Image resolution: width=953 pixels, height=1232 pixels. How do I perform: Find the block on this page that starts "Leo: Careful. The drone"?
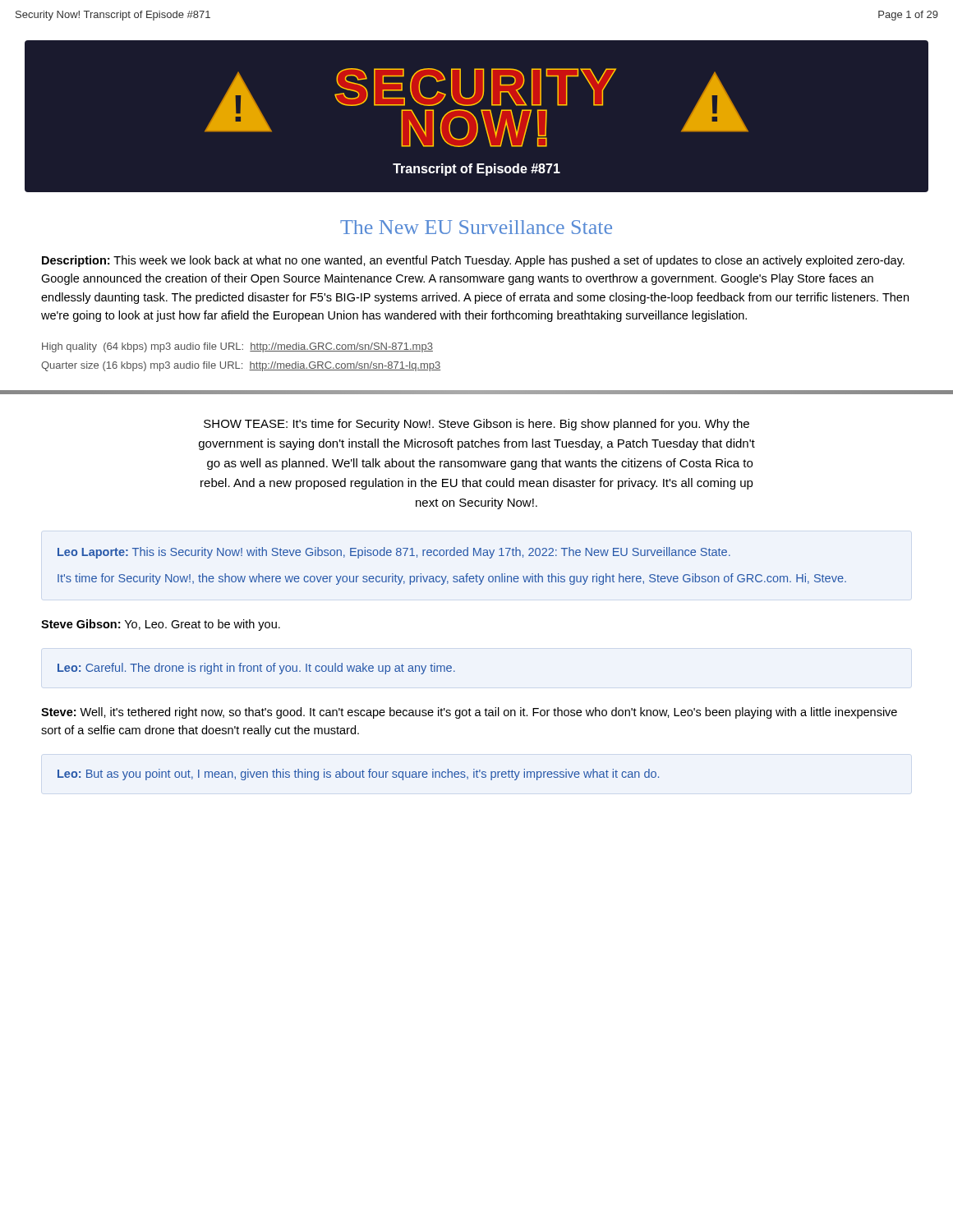click(256, 668)
